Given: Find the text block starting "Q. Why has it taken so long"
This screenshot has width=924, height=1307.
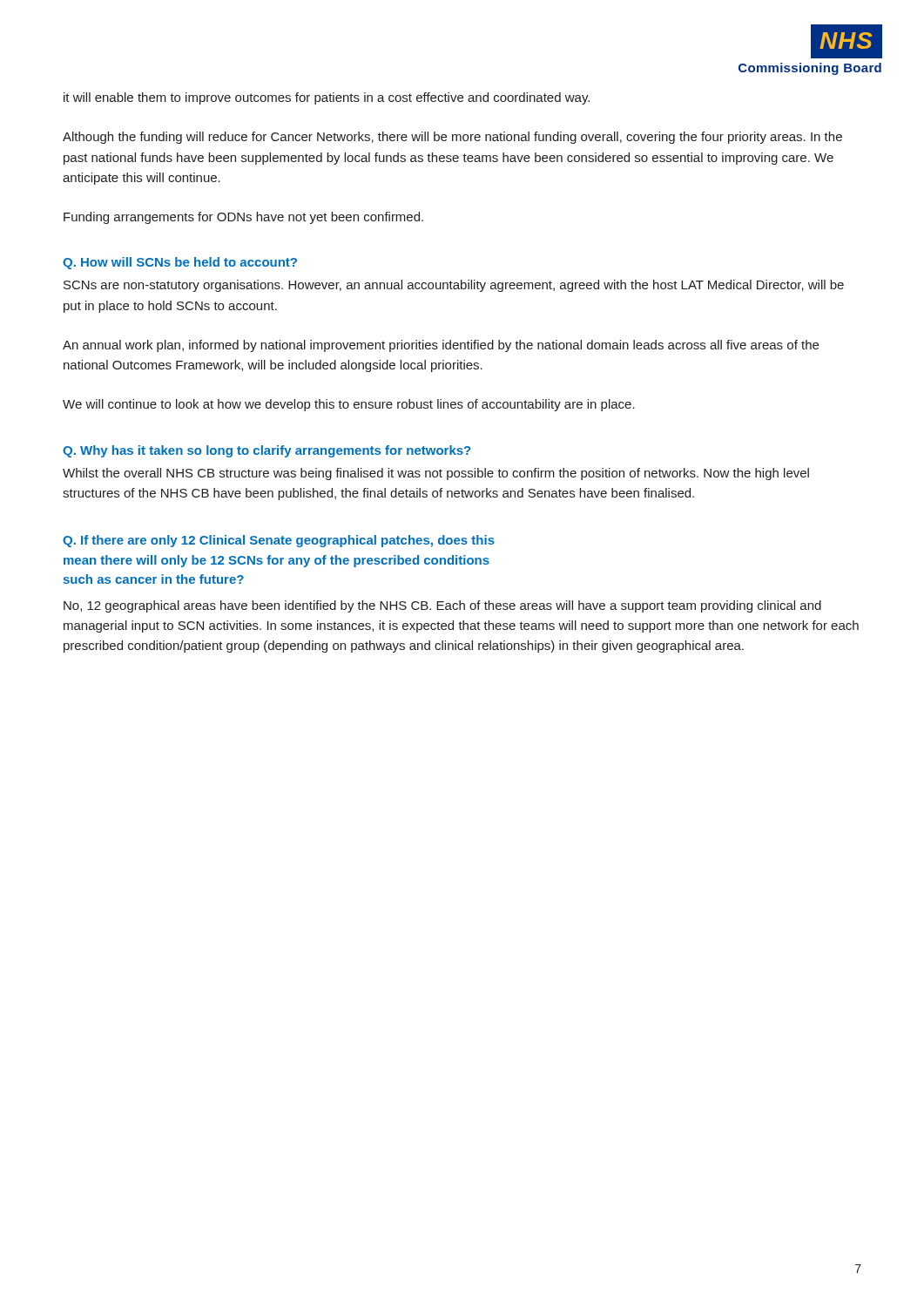Looking at the screenshot, I should tap(267, 450).
